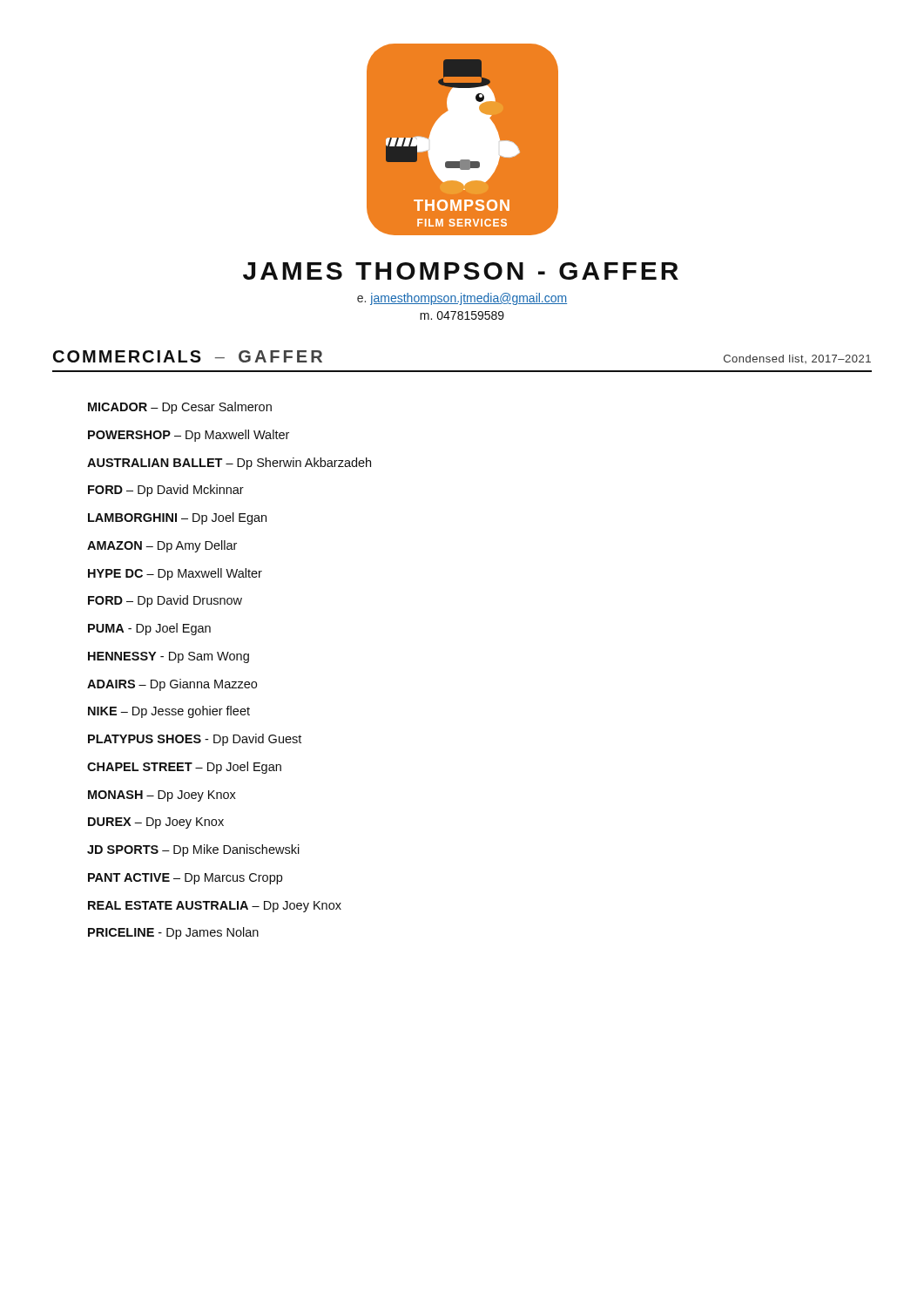
Task: Find "HENNESSY - Dp Sam Wong" on this page
Action: coord(168,656)
